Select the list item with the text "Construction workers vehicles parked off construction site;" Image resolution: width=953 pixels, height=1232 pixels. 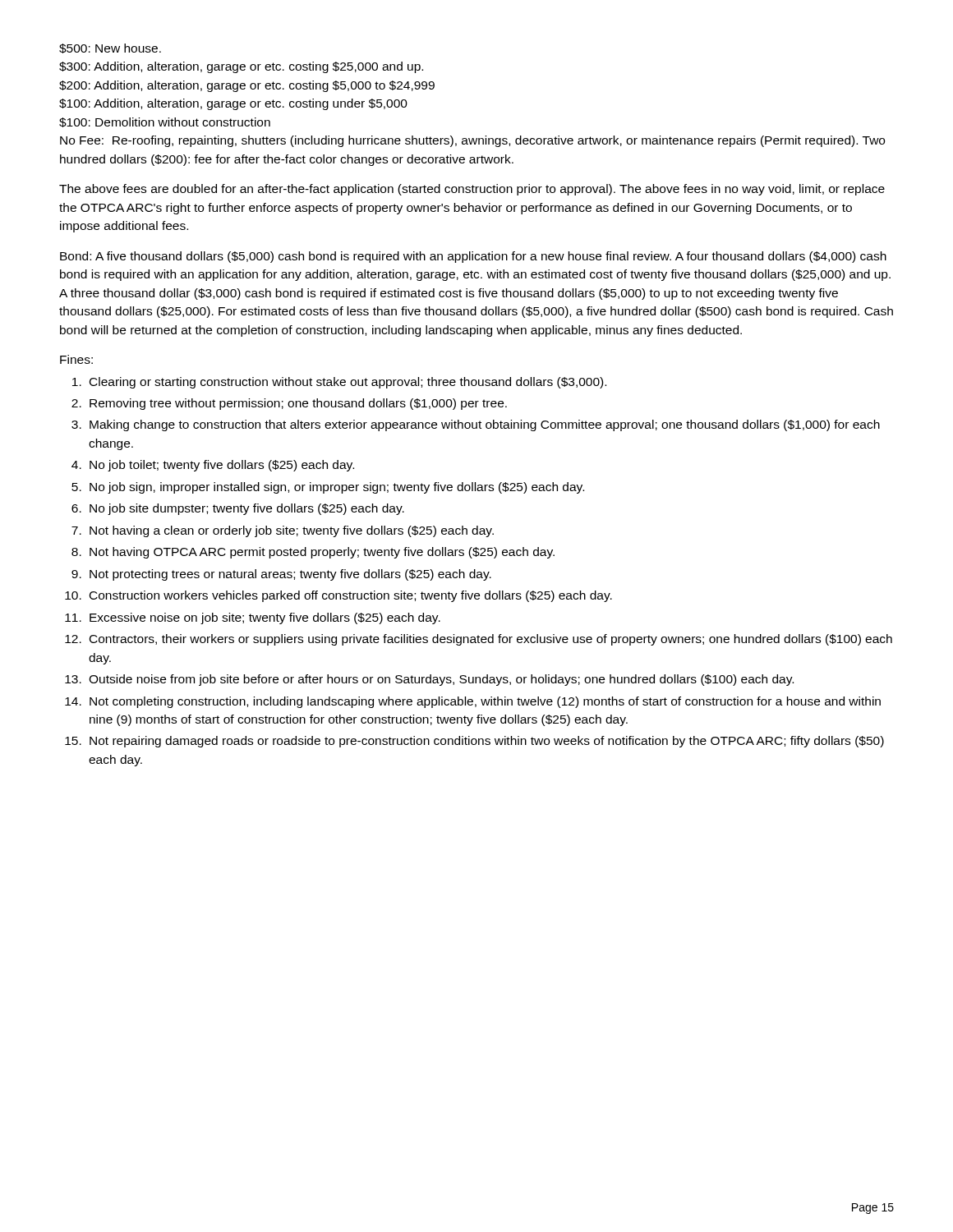coord(351,595)
